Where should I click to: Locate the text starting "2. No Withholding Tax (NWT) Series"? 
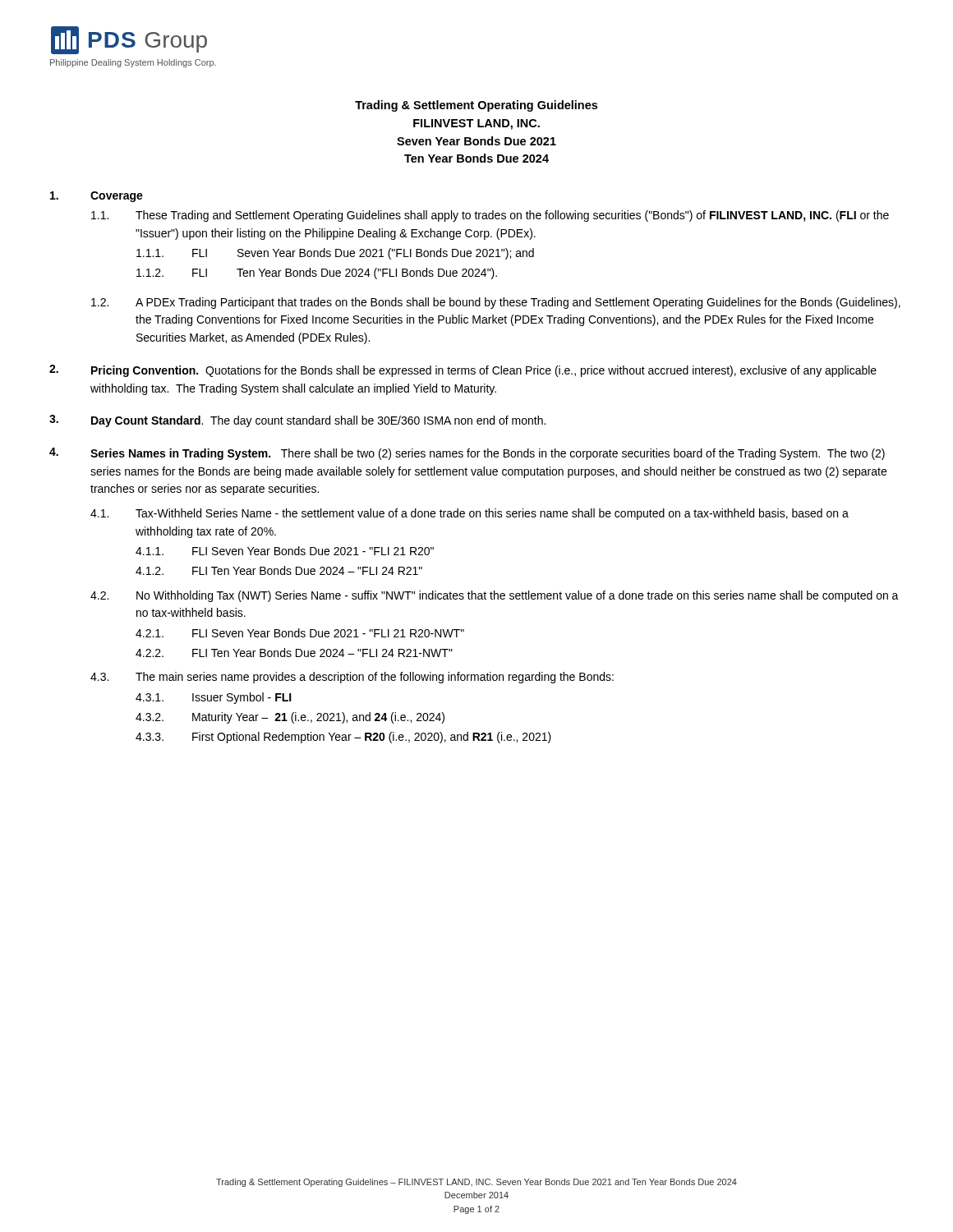(495, 596)
